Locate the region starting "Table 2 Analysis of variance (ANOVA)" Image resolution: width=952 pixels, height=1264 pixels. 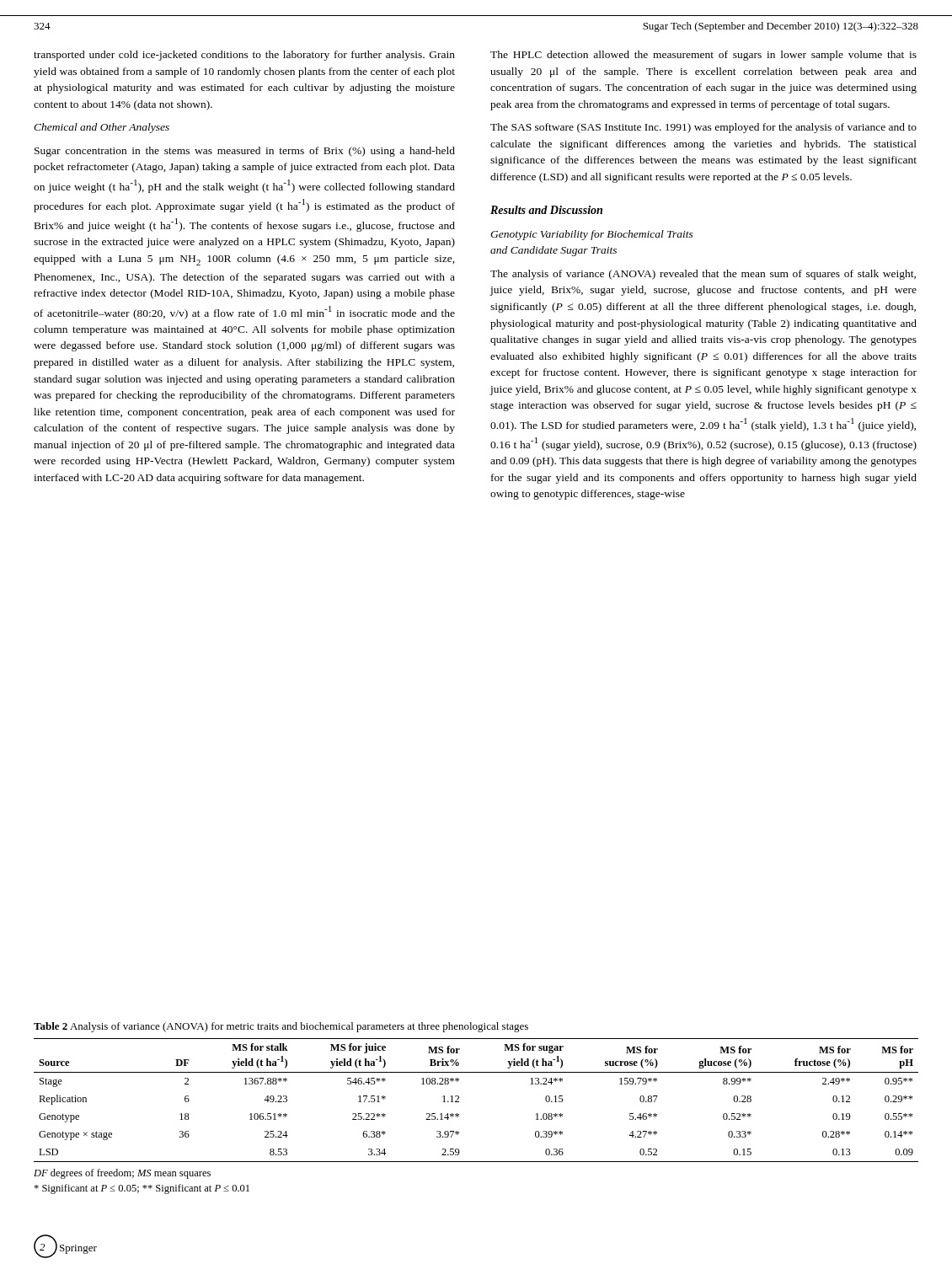281,1026
